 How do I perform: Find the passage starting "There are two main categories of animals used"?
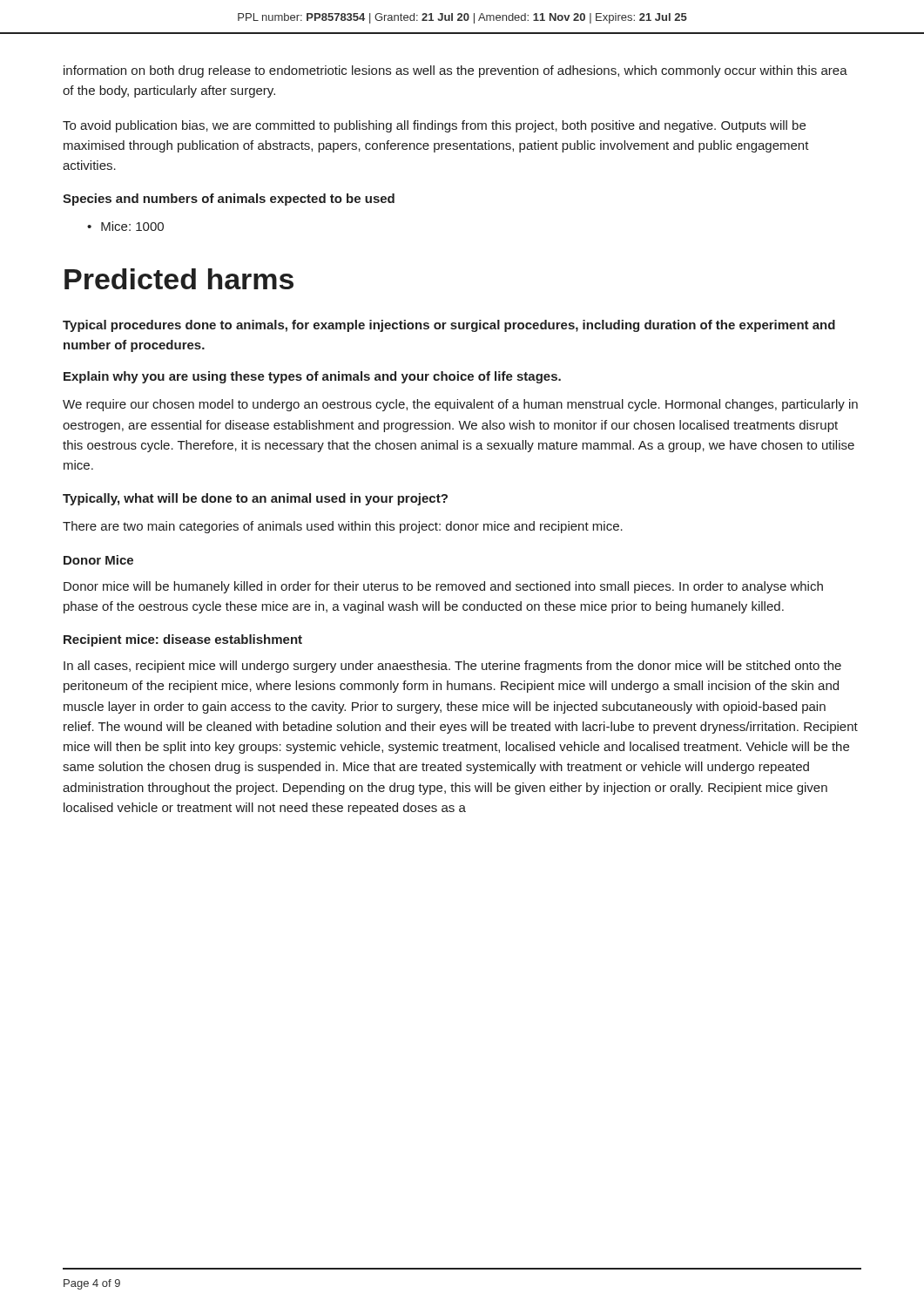[343, 526]
